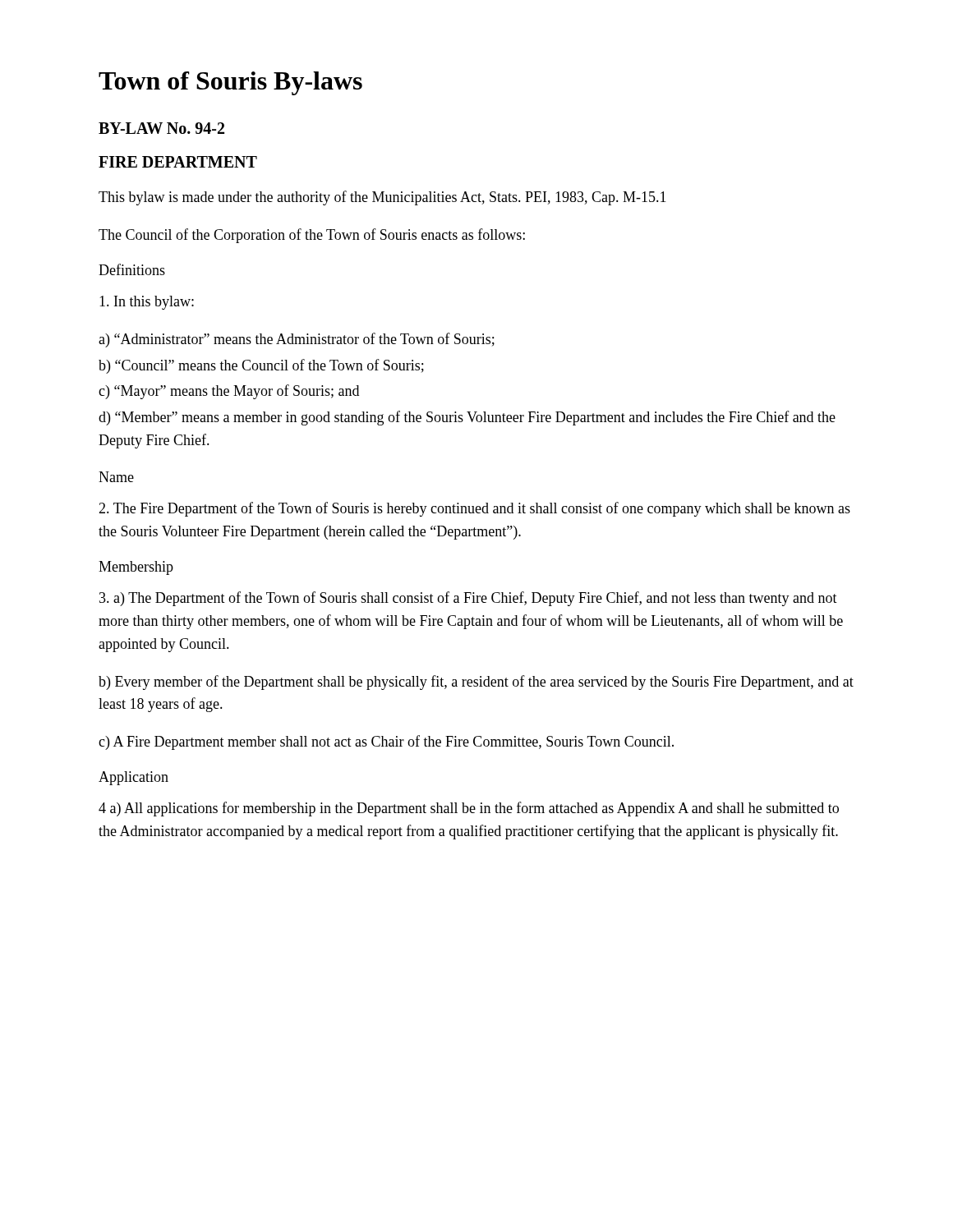Point to "BY-LAW No. 94-2"
The image size is (953, 1232).
pyautogui.click(x=162, y=128)
